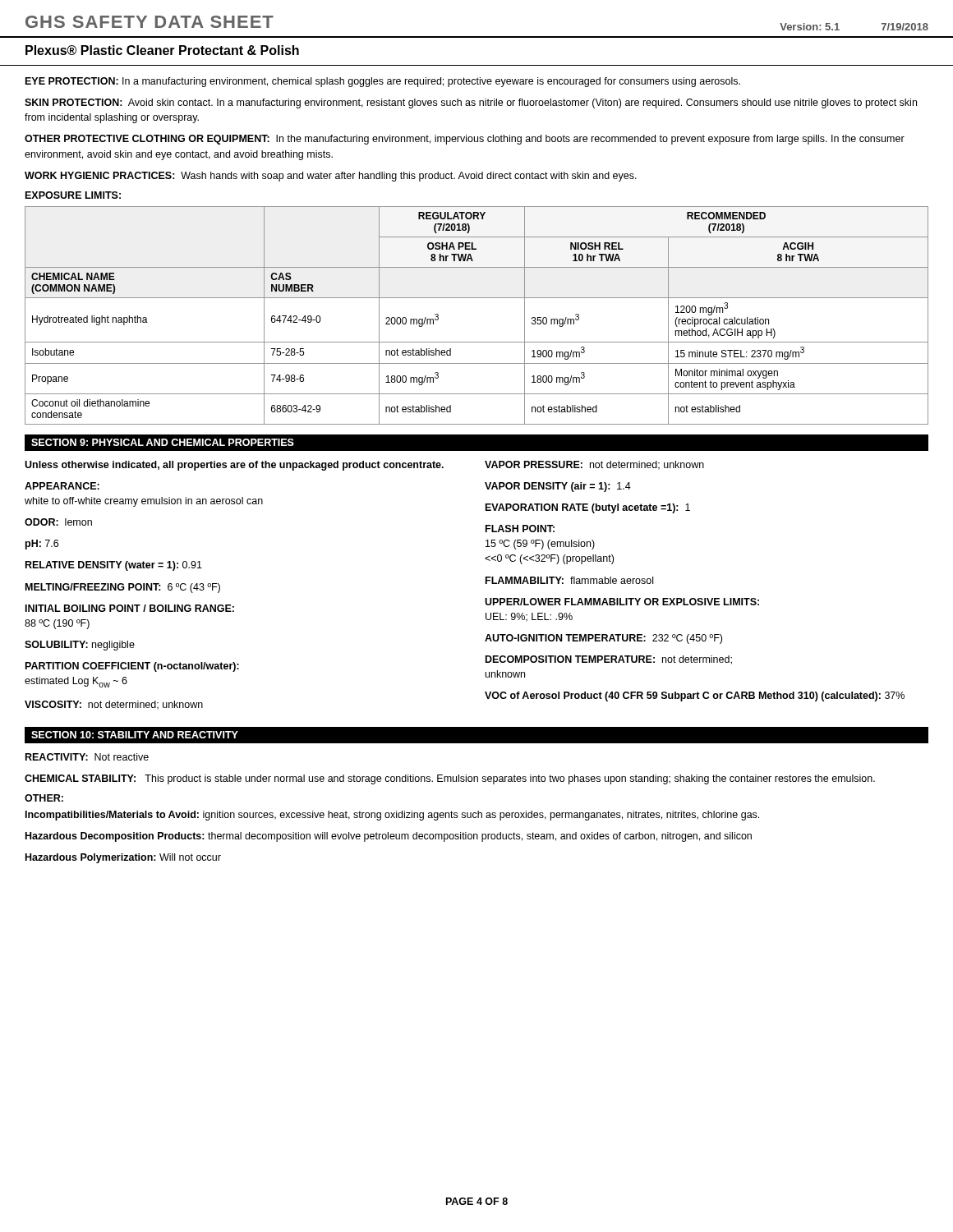Where is the passage that starts "VOC of Aerosol"?
Screen dimensions: 1232x953
pyautogui.click(x=695, y=696)
